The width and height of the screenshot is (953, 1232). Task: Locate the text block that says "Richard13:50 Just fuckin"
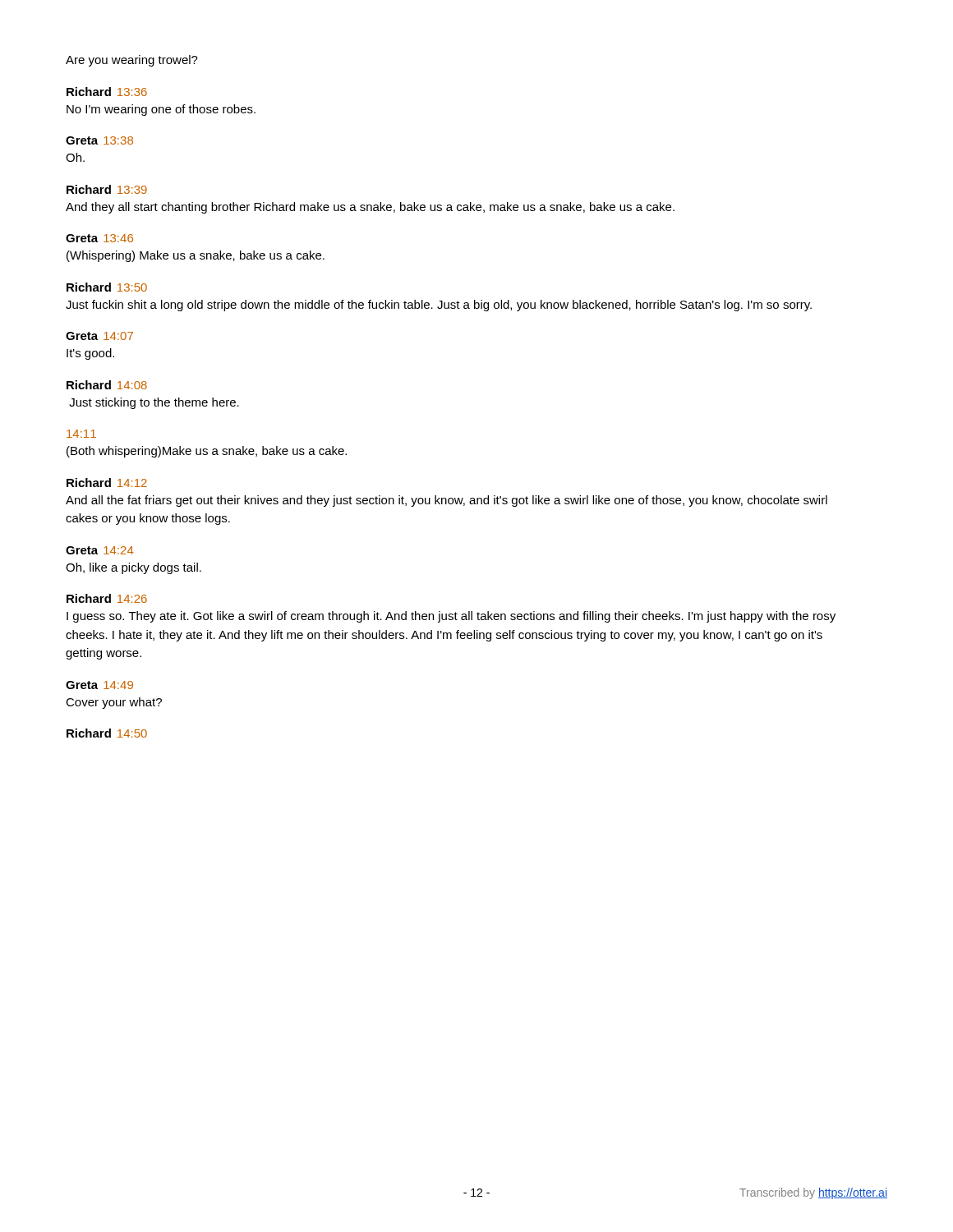(x=460, y=297)
